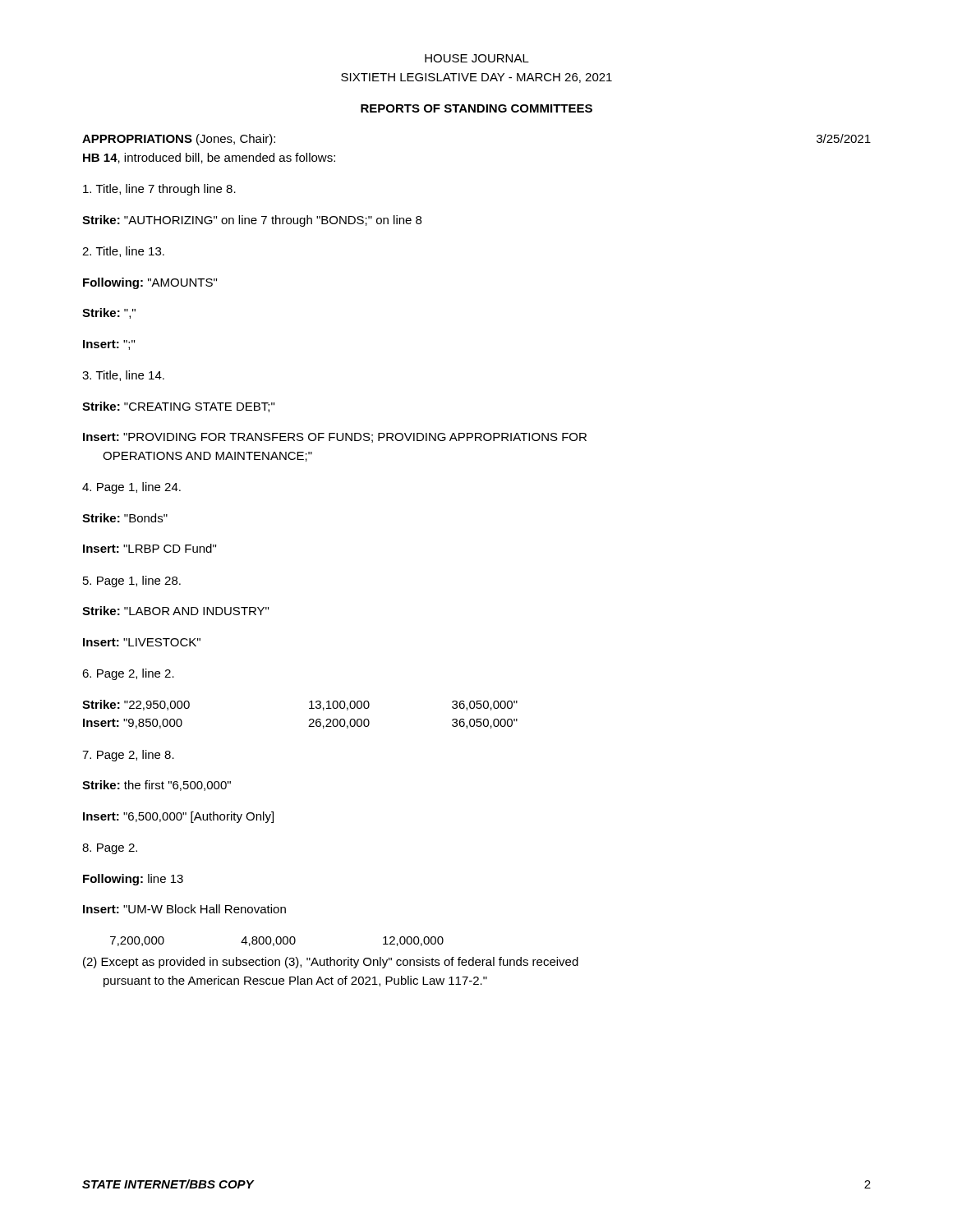Viewport: 953px width, 1232px height.
Task: Point to the region starting "APPROPRIATIONS (Jones, Chair): HB 14,"
Action: coord(180,139)
